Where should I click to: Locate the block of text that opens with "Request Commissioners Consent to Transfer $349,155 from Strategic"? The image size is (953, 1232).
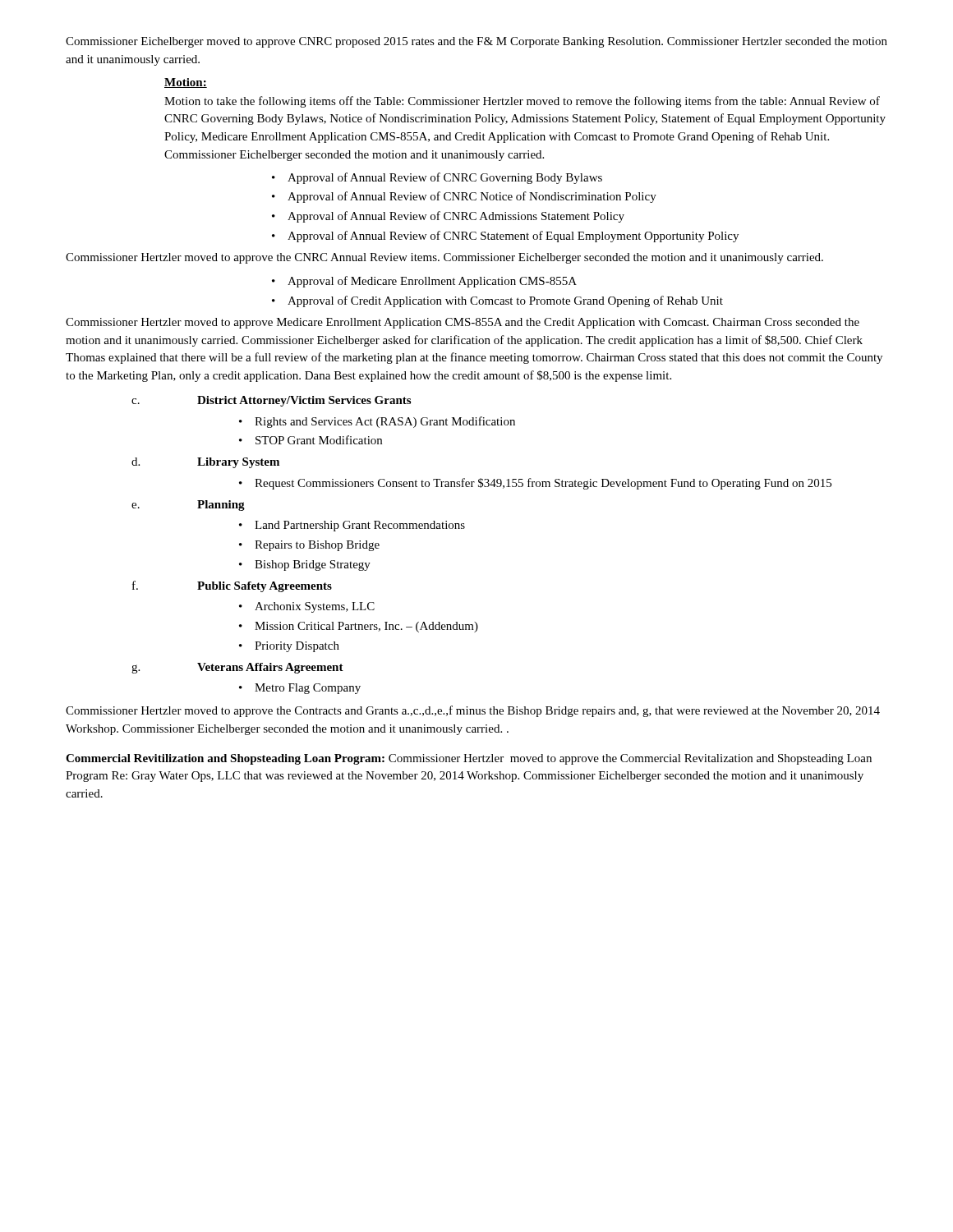coord(543,483)
